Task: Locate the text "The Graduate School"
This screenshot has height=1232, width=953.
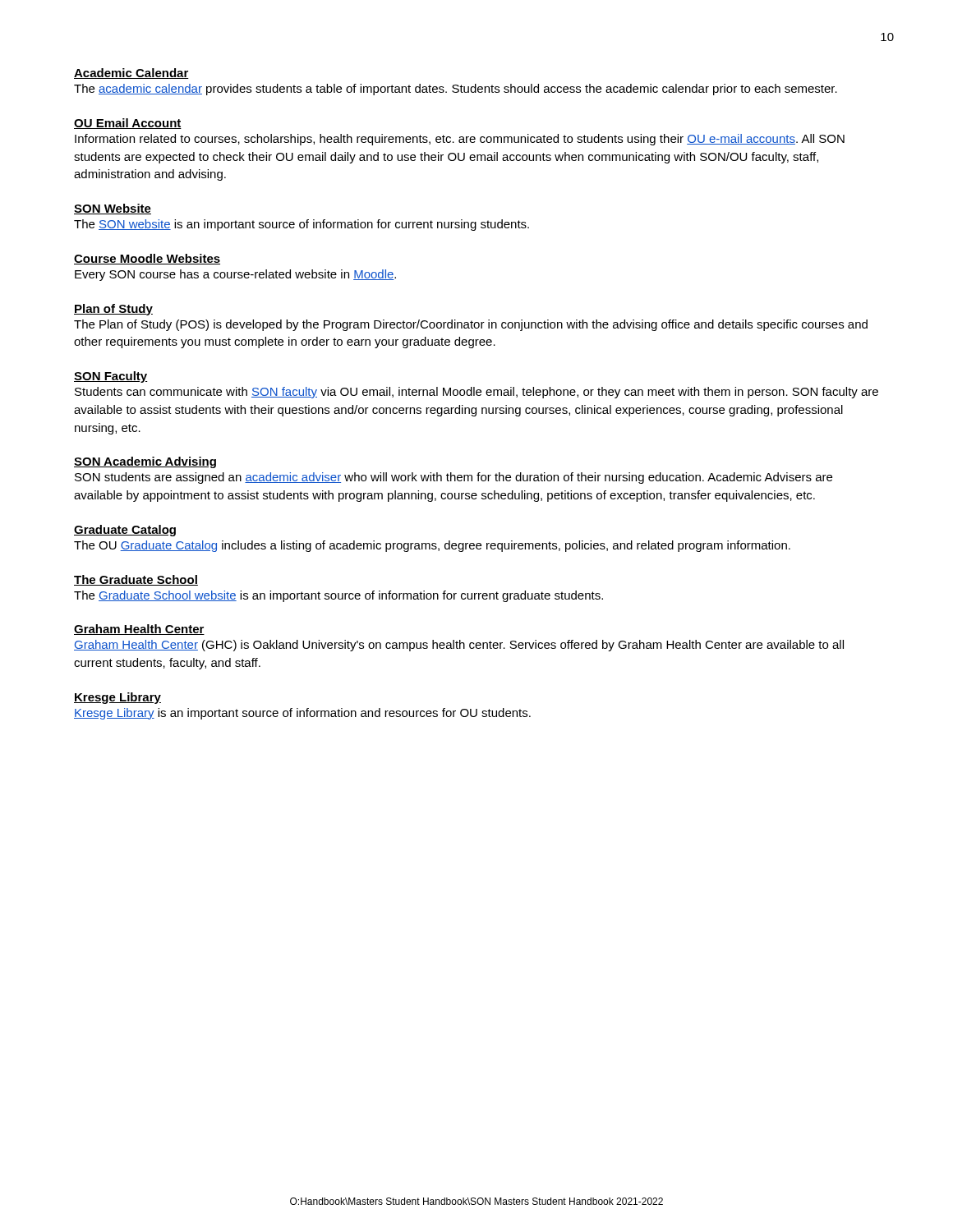Action: tap(136, 579)
